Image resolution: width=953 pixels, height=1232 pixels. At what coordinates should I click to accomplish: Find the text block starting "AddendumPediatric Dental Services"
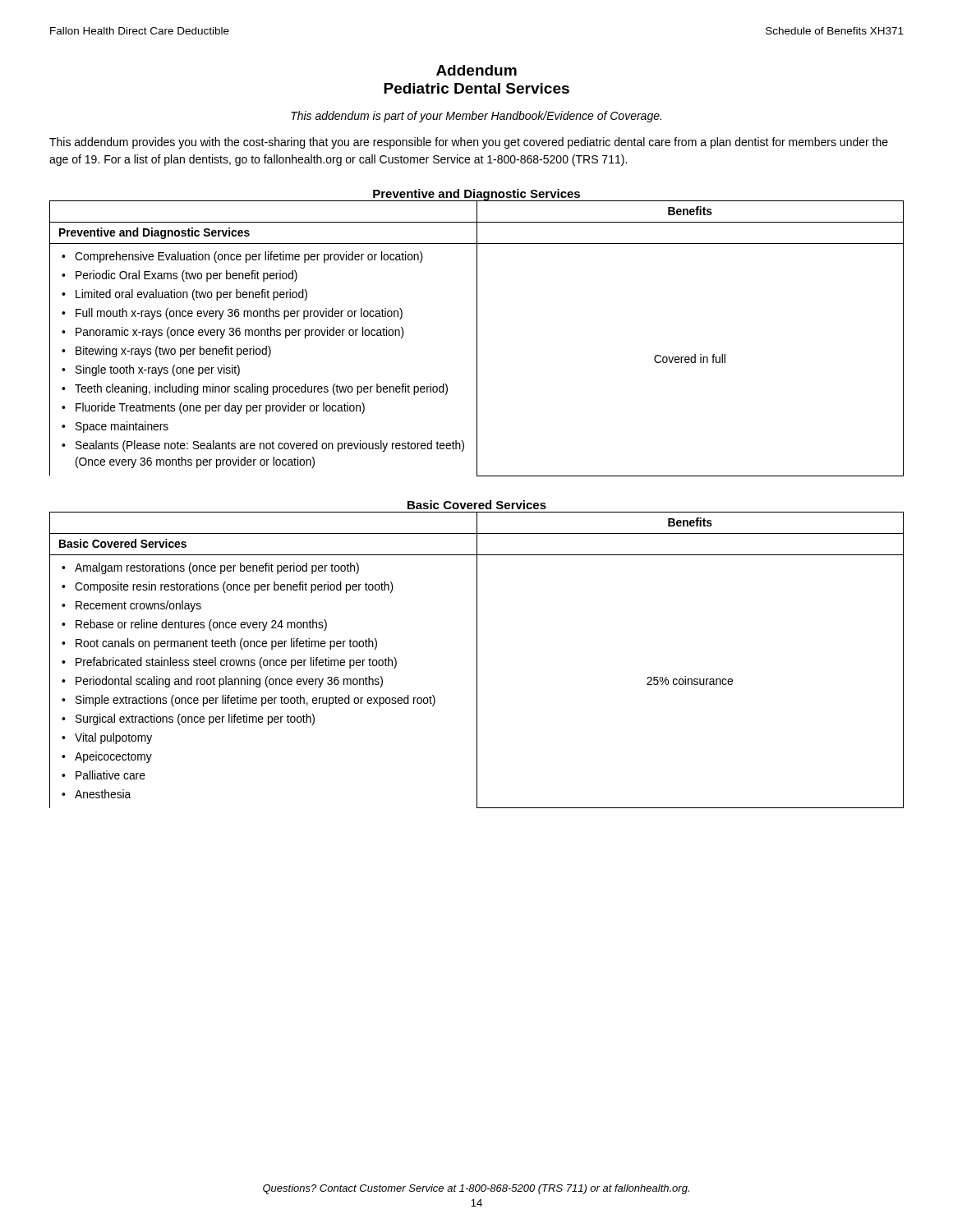pyautogui.click(x=476, y=80)
